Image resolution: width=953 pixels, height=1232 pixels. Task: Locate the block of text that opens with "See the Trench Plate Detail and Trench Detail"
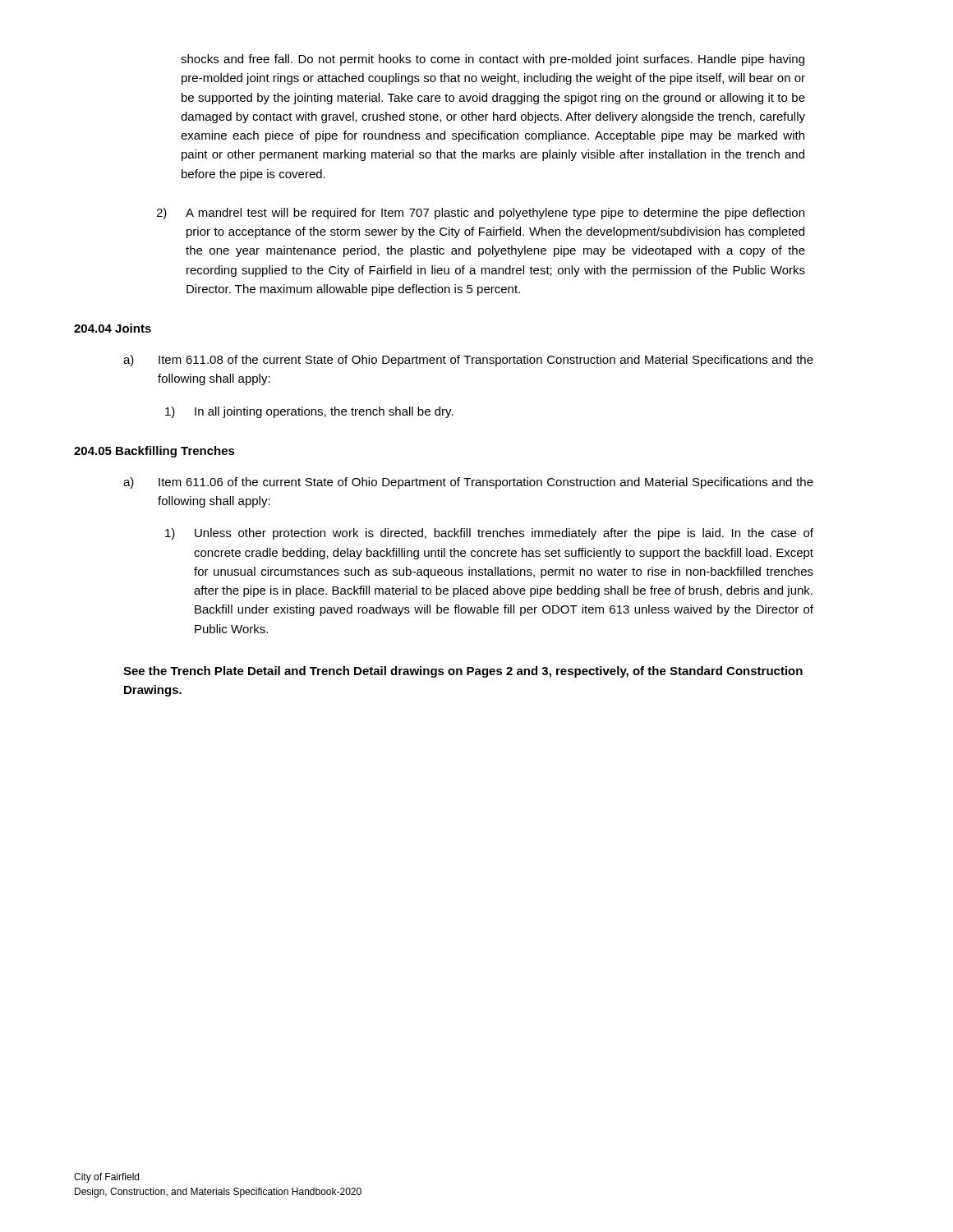pos(463,680)
